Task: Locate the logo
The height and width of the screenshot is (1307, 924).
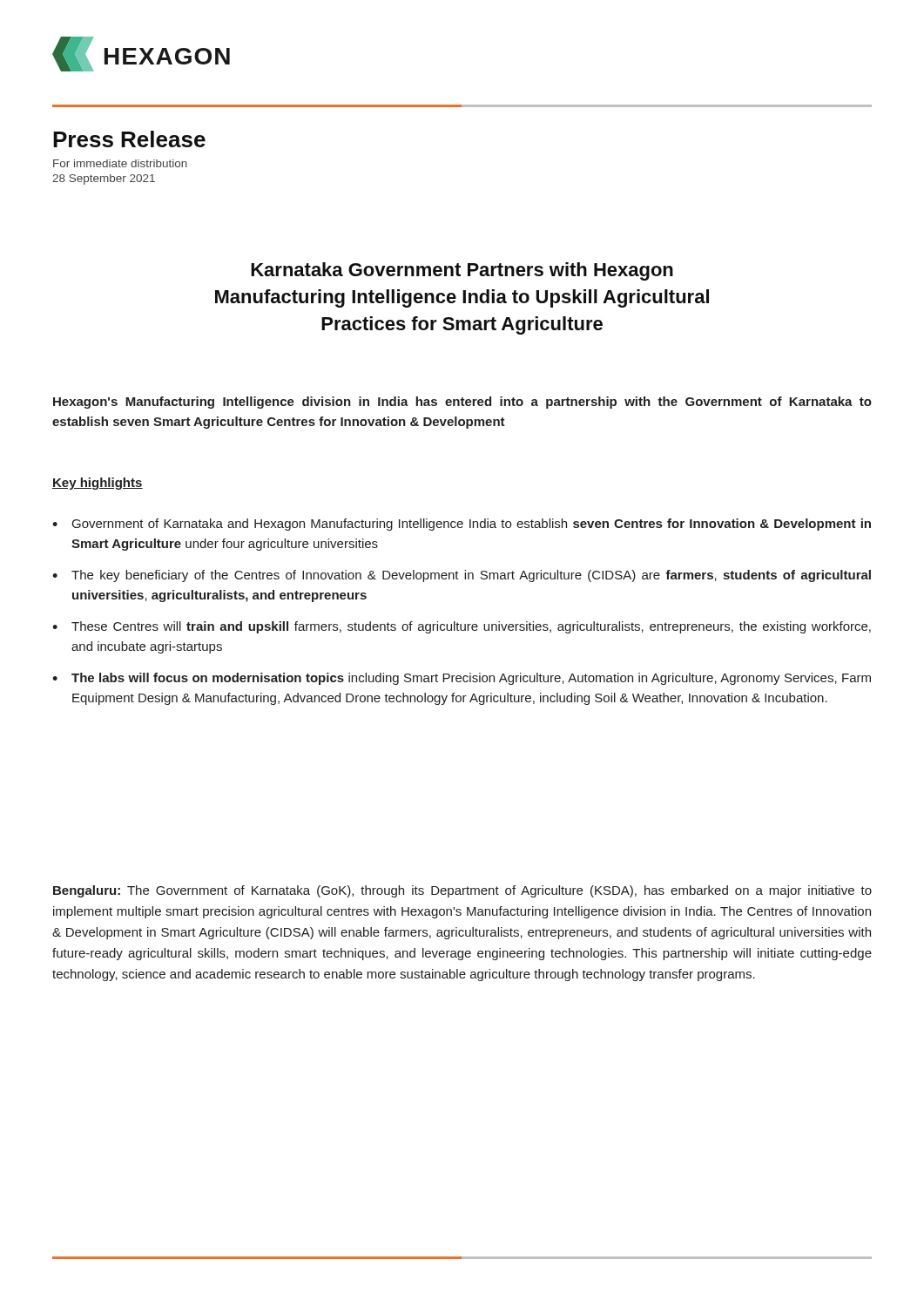Action: pyautogui.click(x=462, y=56)
